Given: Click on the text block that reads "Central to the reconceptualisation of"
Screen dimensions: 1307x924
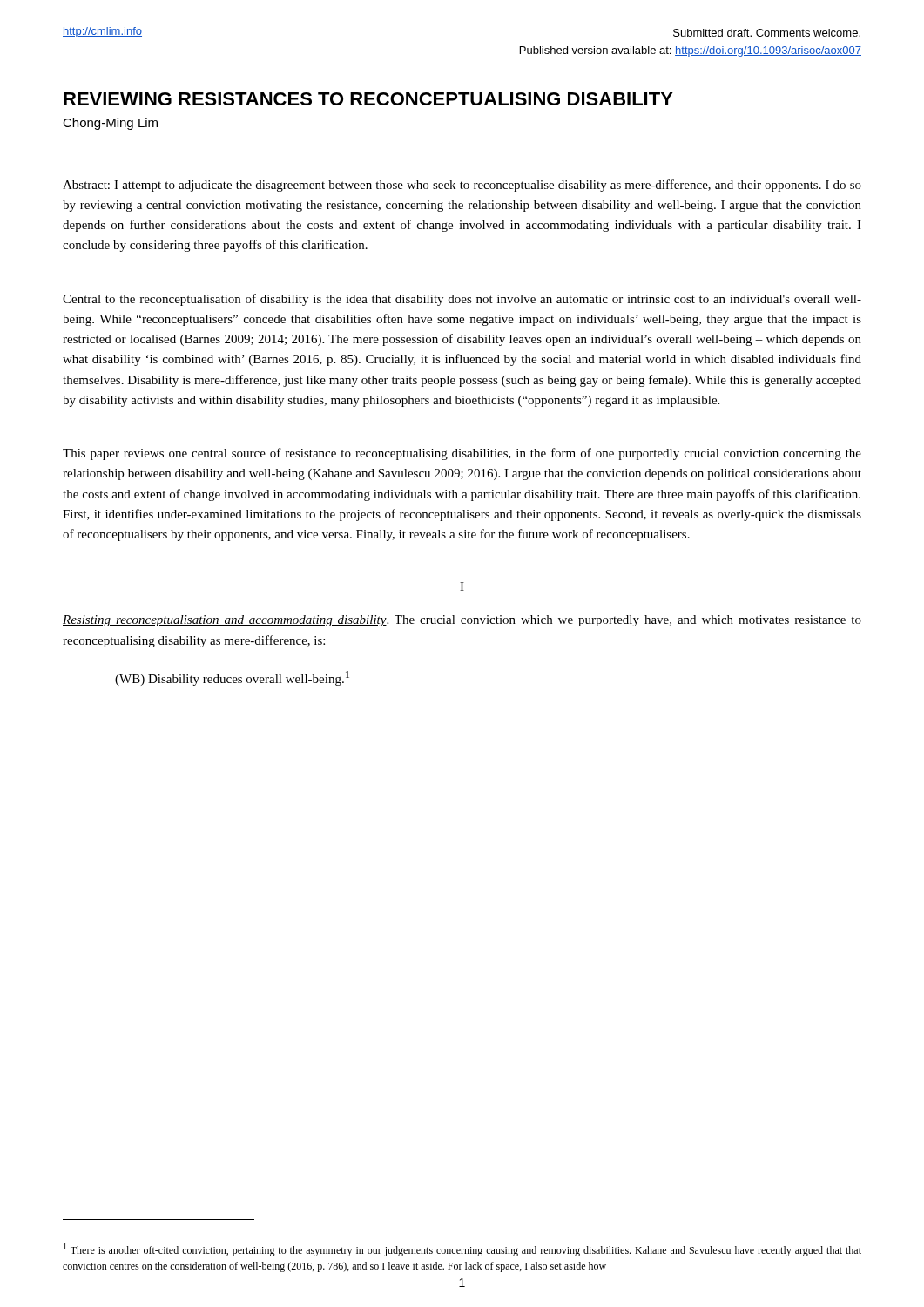Looking at the screenshot, I should [462, 349].
